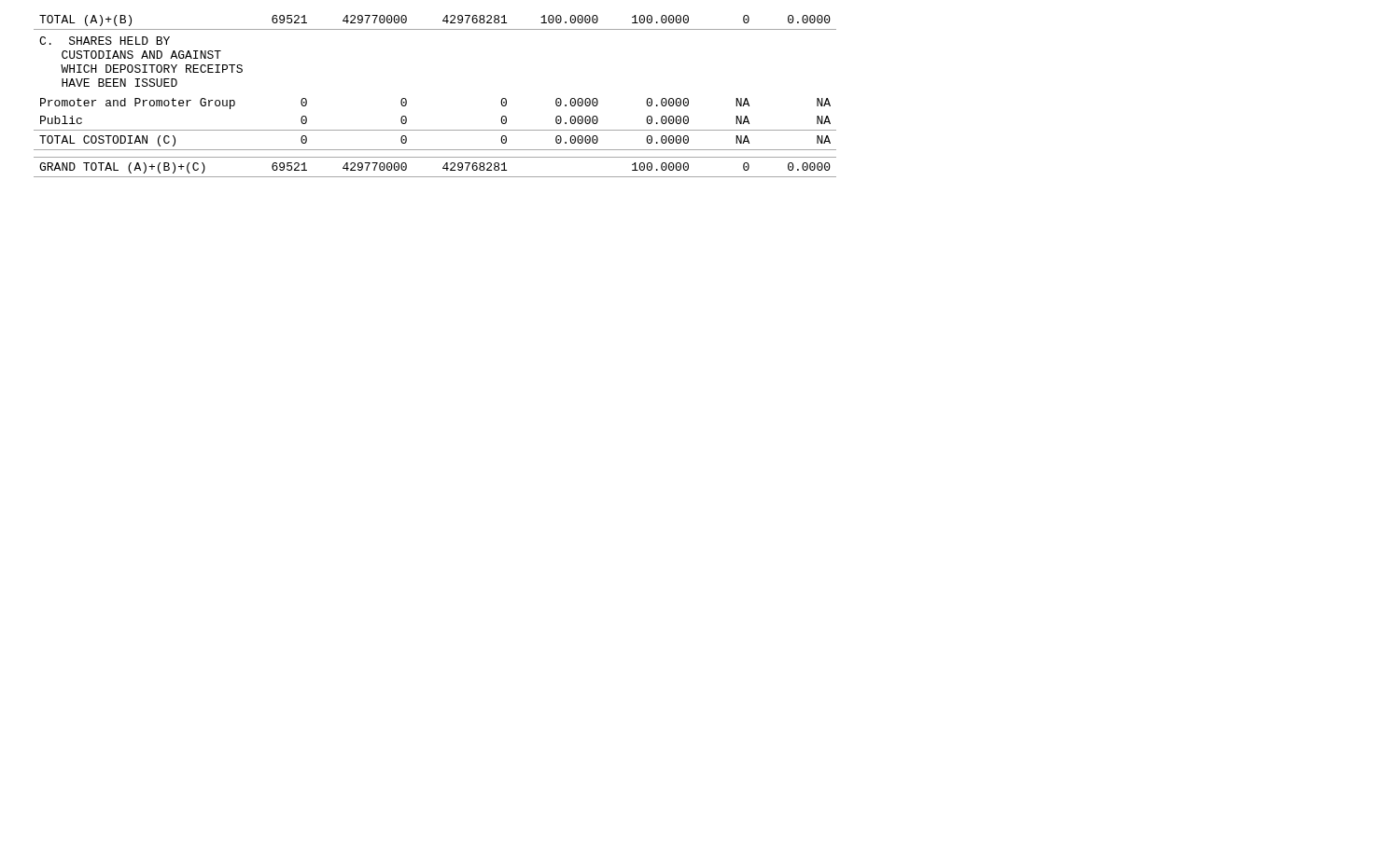Select the table that reads "TOTAL (A)+(B)"
1400x862 pixels.
(x=423, y=93)
